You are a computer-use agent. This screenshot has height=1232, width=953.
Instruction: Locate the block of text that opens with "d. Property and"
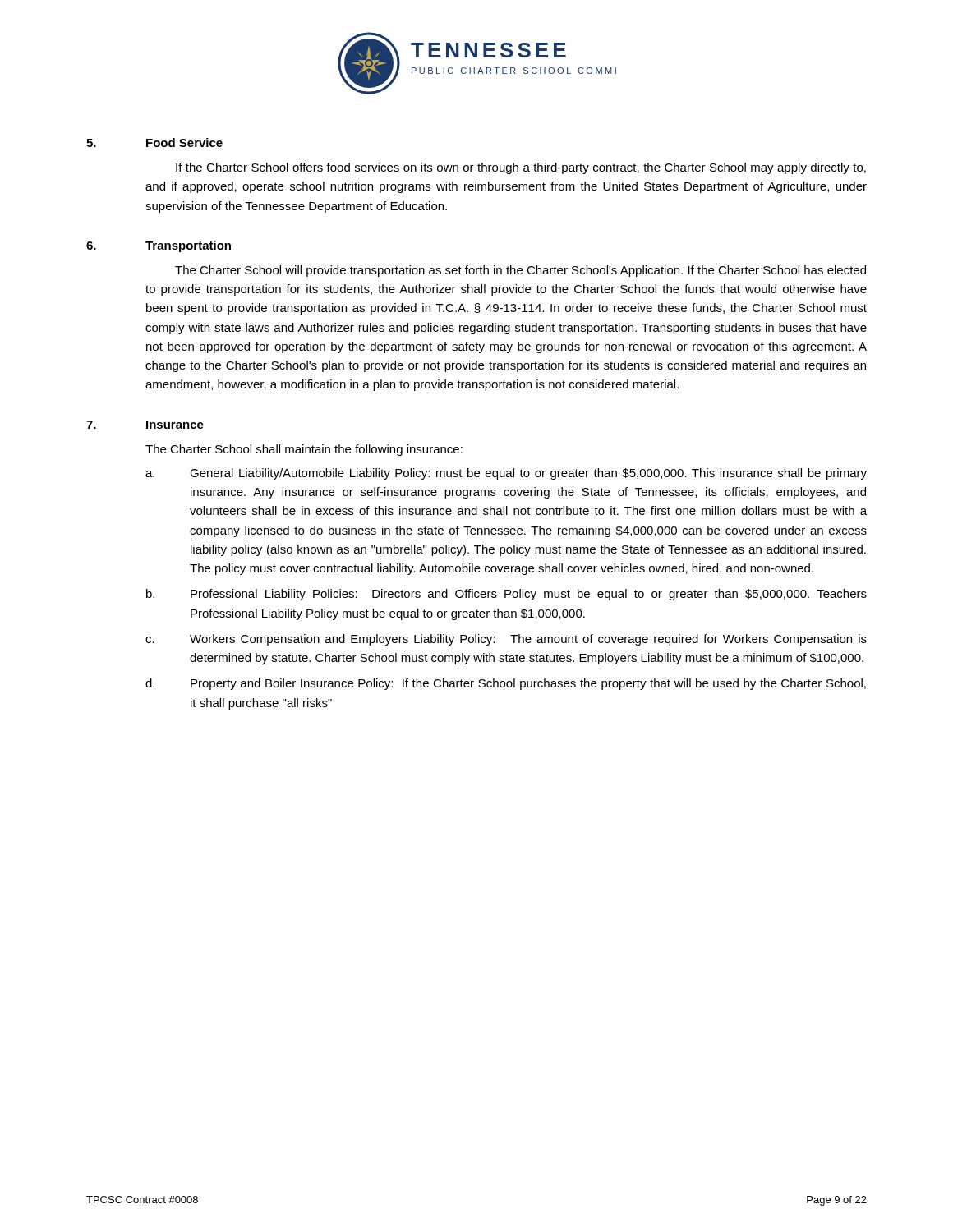tap(506, 693)
